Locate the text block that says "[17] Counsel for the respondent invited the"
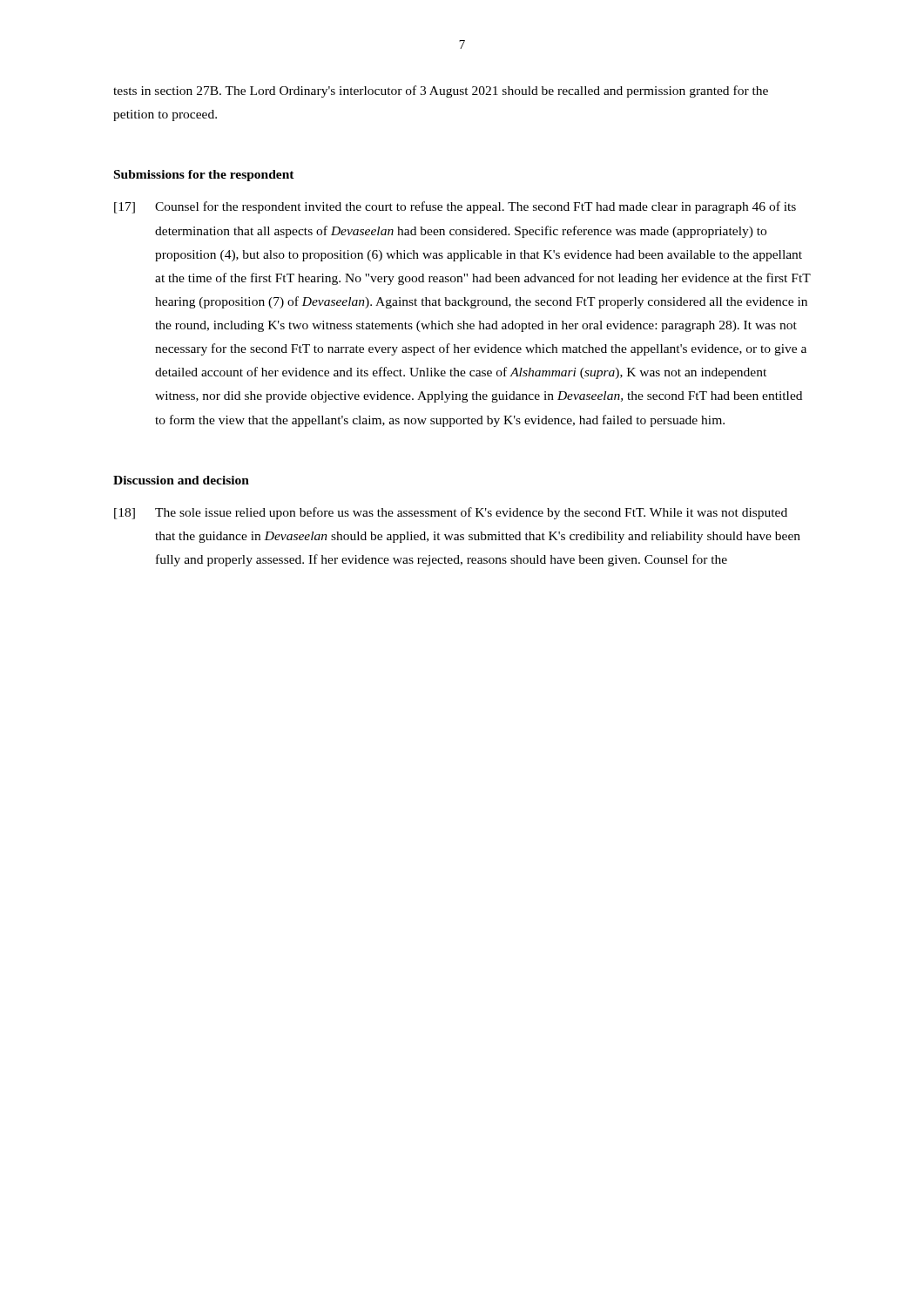This screenshot has height=1307, width=924. click(x=462, y=313)
